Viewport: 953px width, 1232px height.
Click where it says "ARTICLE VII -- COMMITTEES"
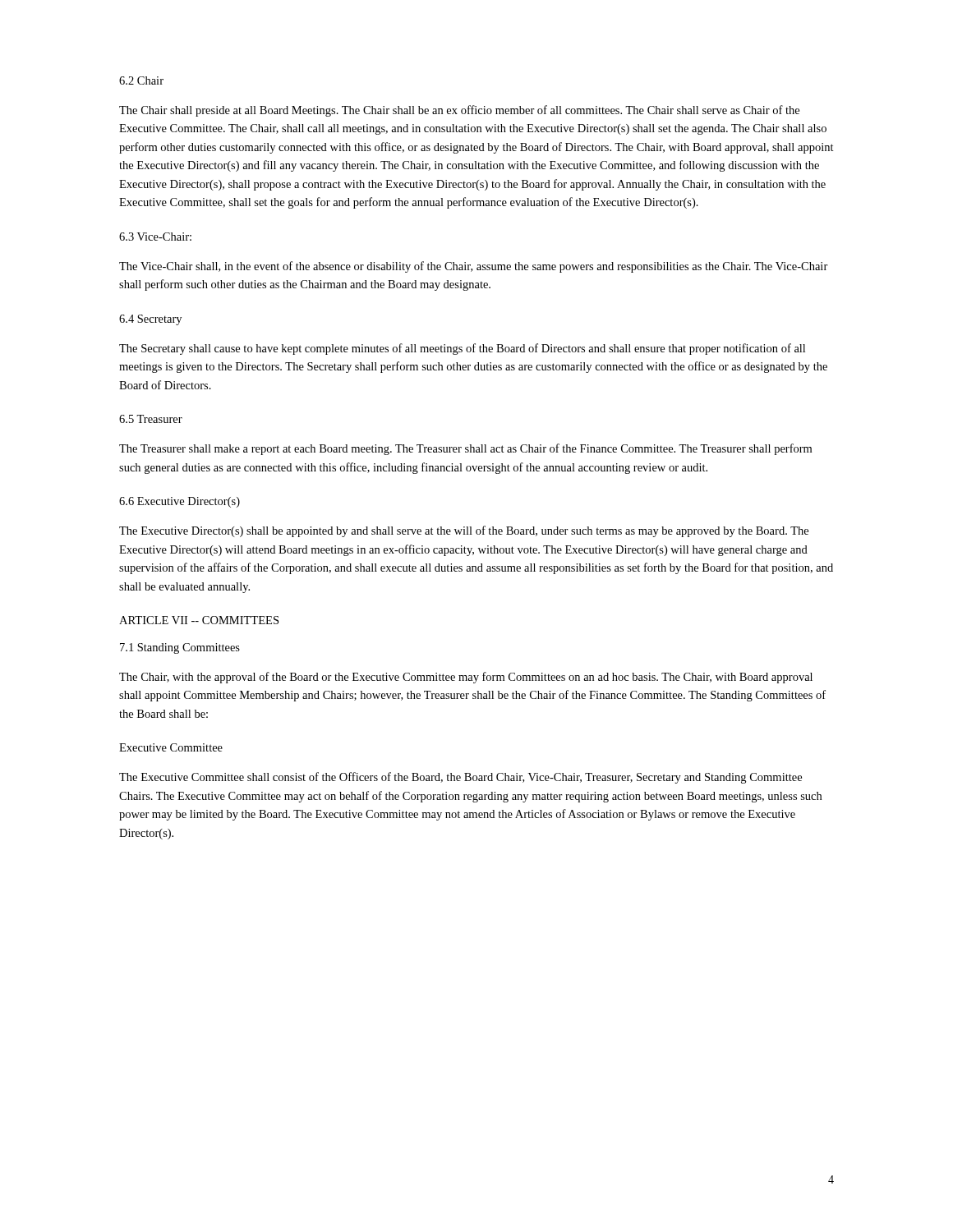[199, 620]
